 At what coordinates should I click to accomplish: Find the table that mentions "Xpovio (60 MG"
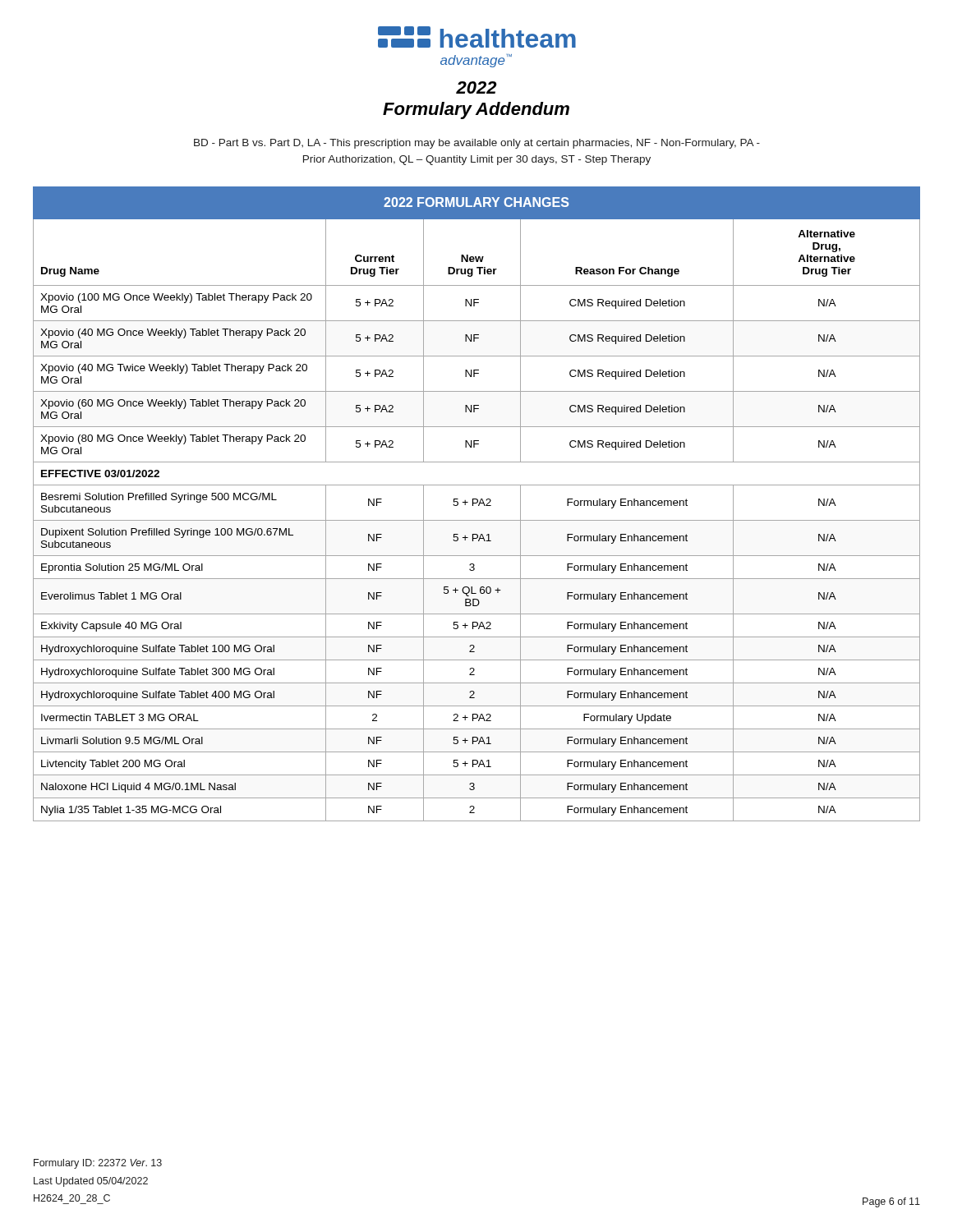click(476, 503)
